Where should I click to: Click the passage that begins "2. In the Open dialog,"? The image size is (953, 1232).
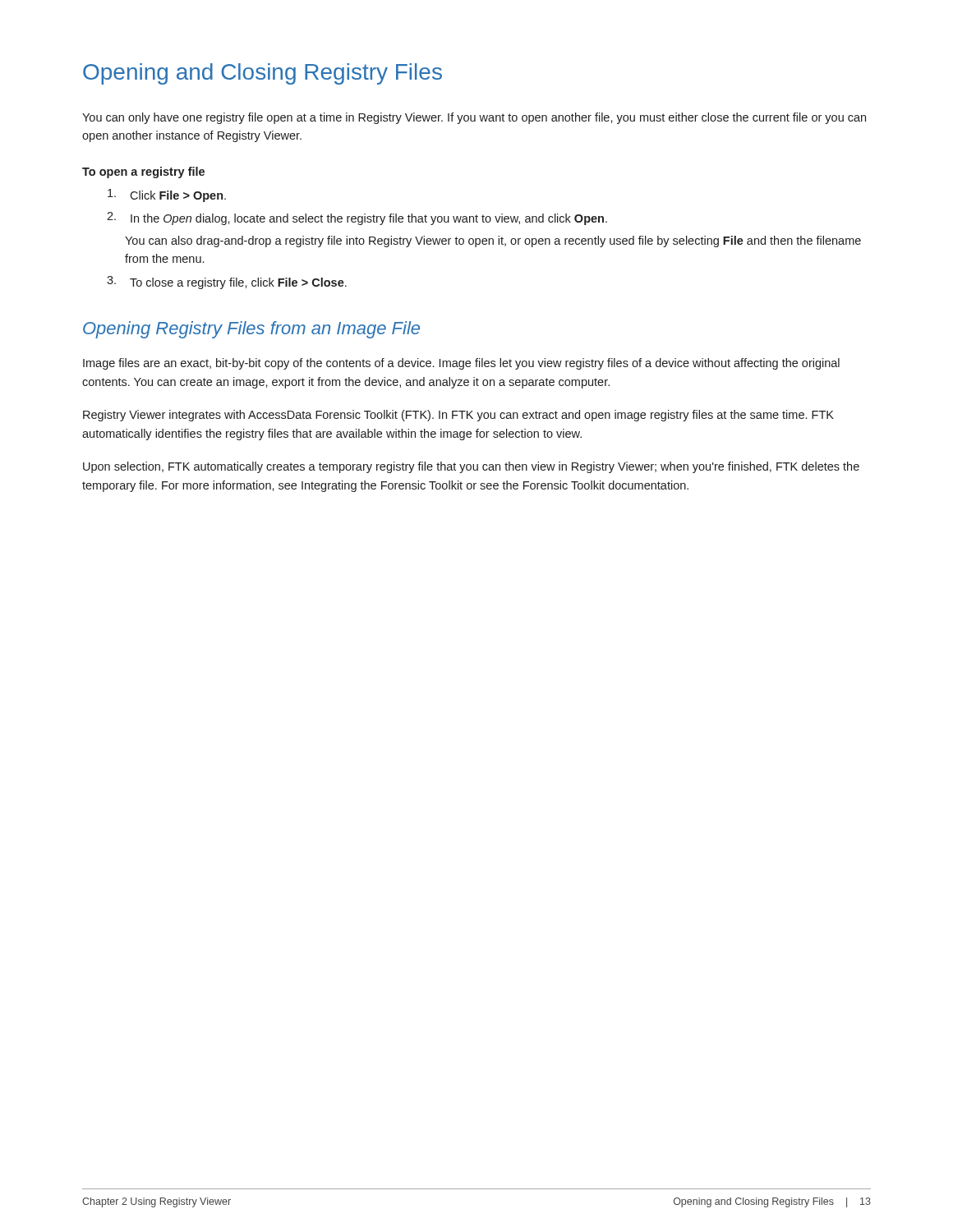[489, 219]
